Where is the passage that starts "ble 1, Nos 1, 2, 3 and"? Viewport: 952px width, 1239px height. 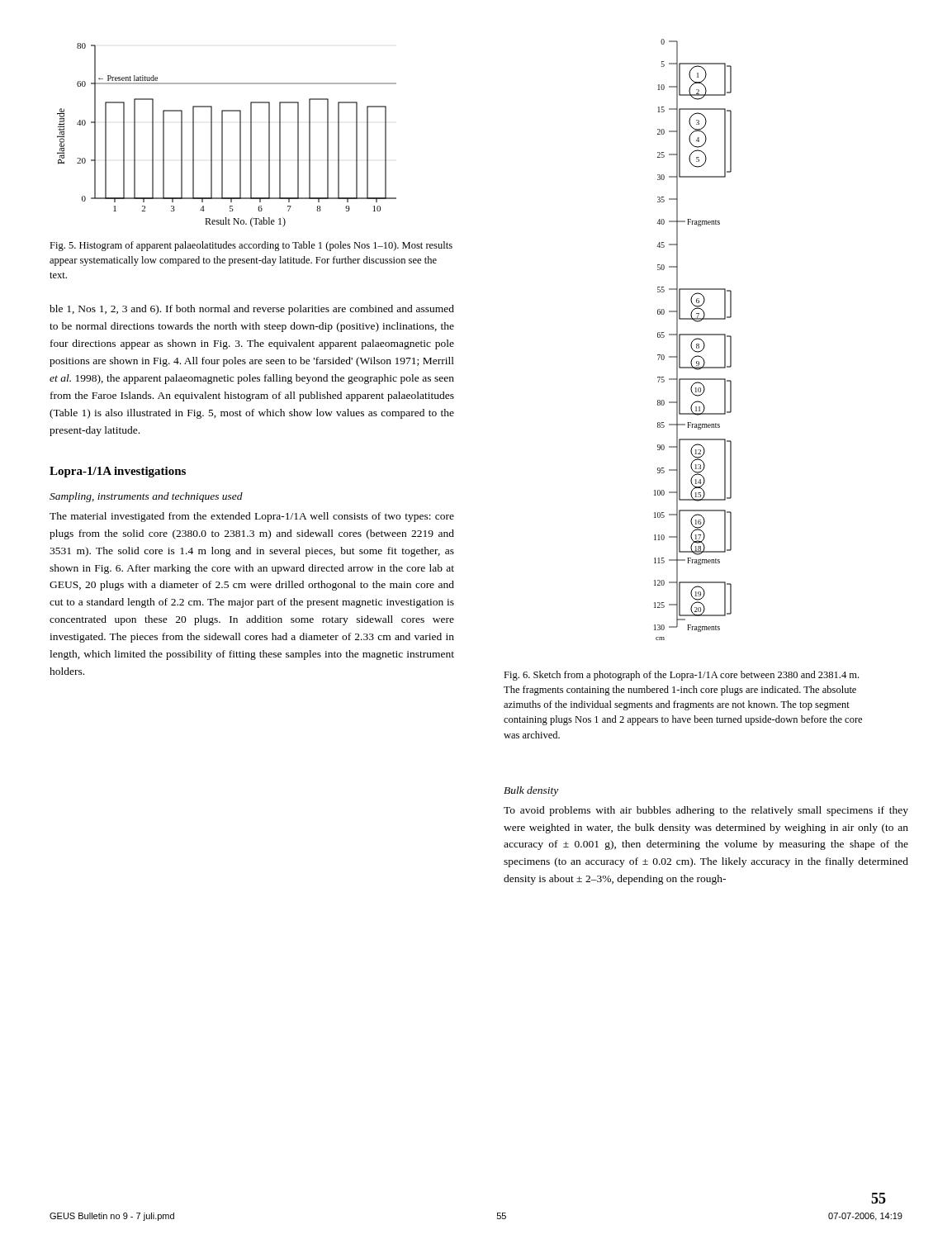tap(252, 369)
